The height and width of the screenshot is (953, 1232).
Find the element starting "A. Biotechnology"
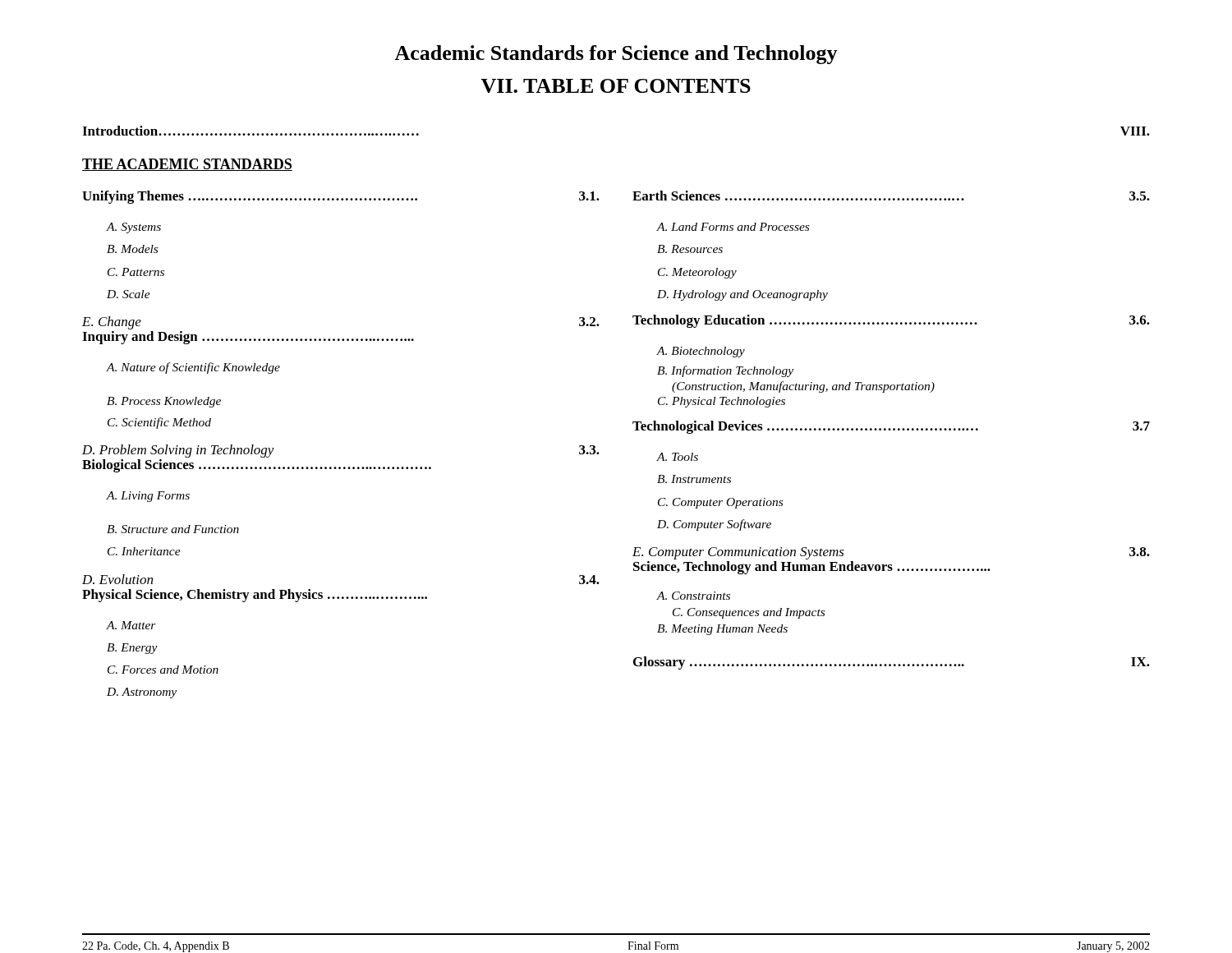click(701, 350)
